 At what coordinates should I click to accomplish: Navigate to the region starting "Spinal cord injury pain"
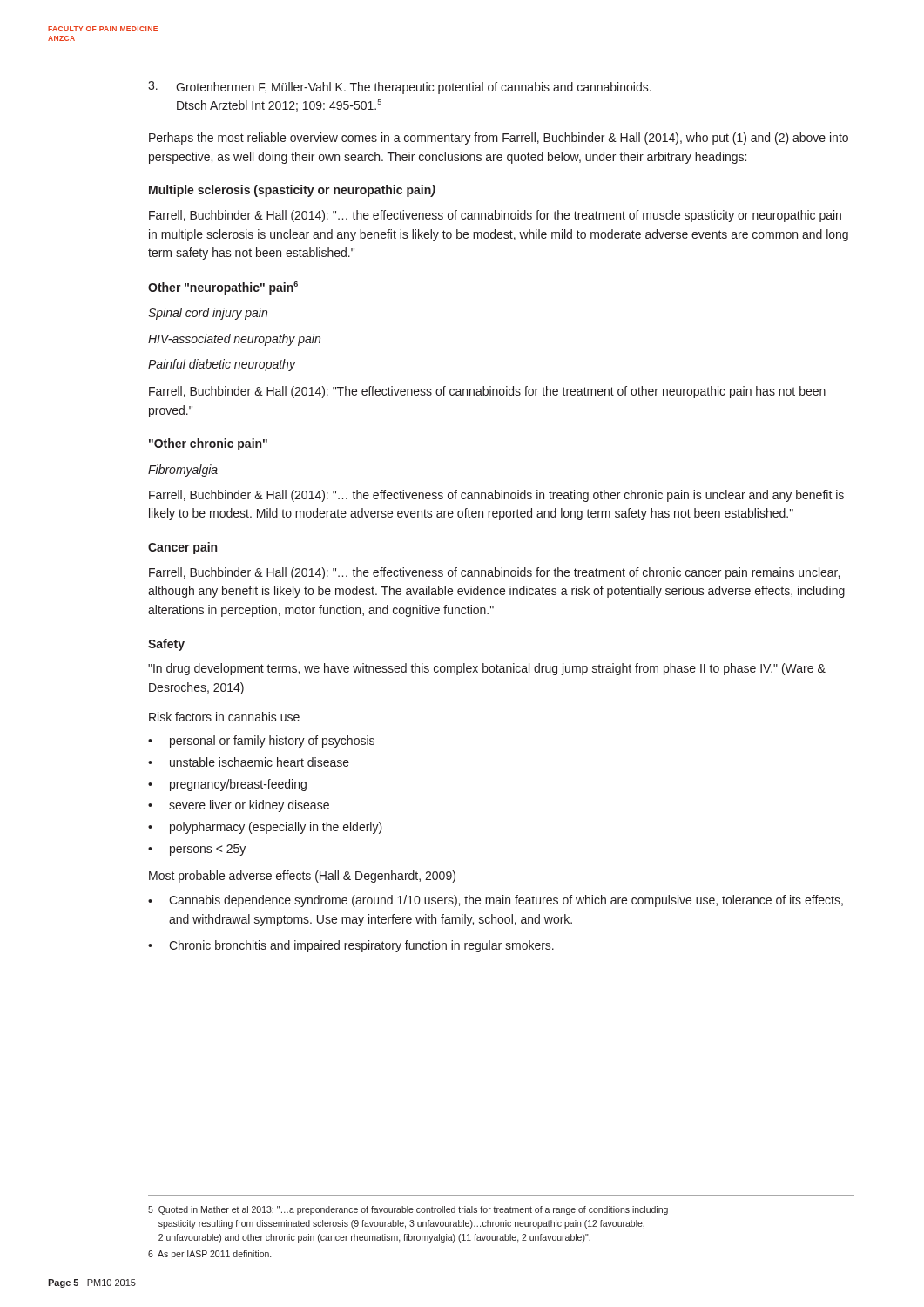208,313
